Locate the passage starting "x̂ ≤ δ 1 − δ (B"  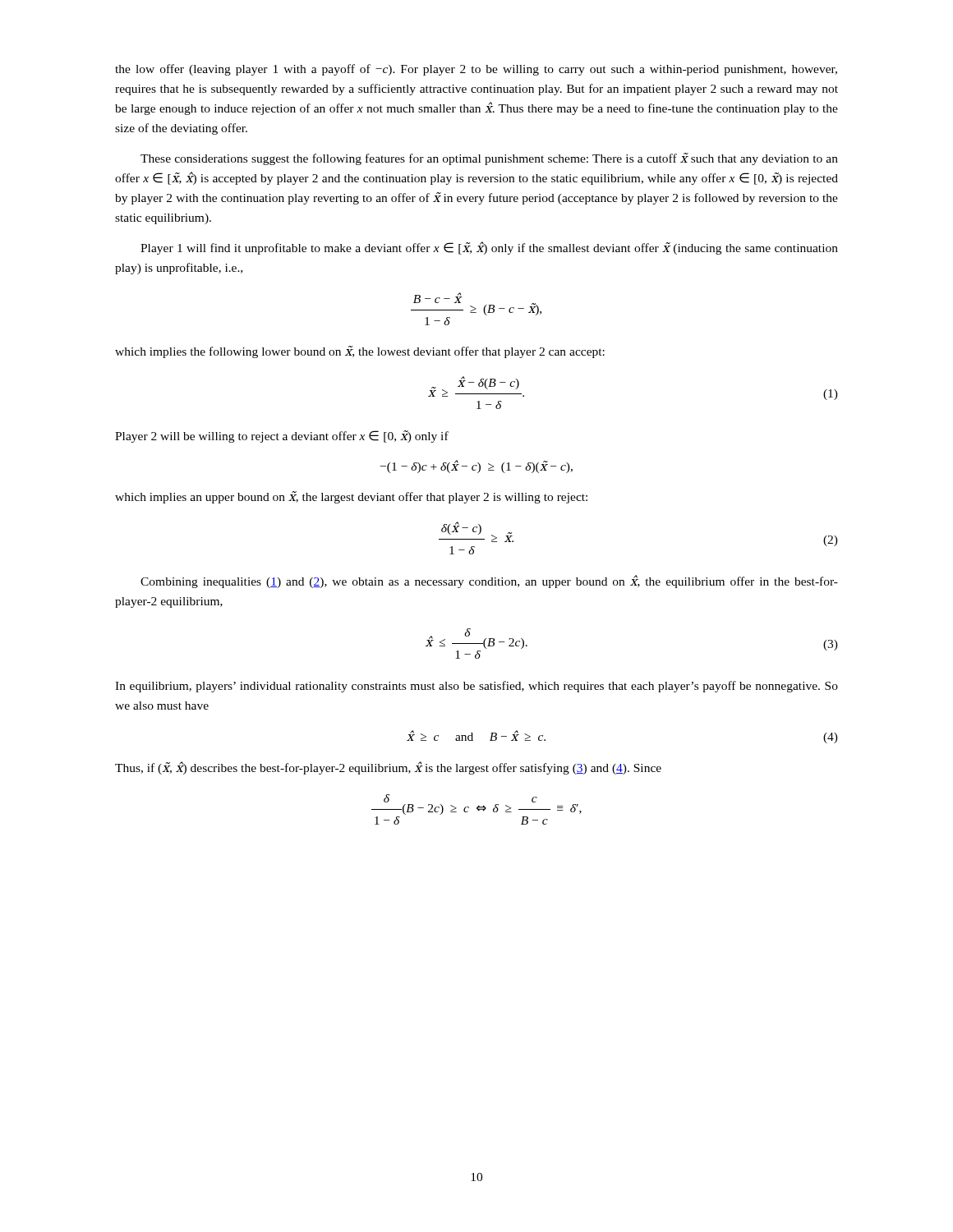coord(476,644)
